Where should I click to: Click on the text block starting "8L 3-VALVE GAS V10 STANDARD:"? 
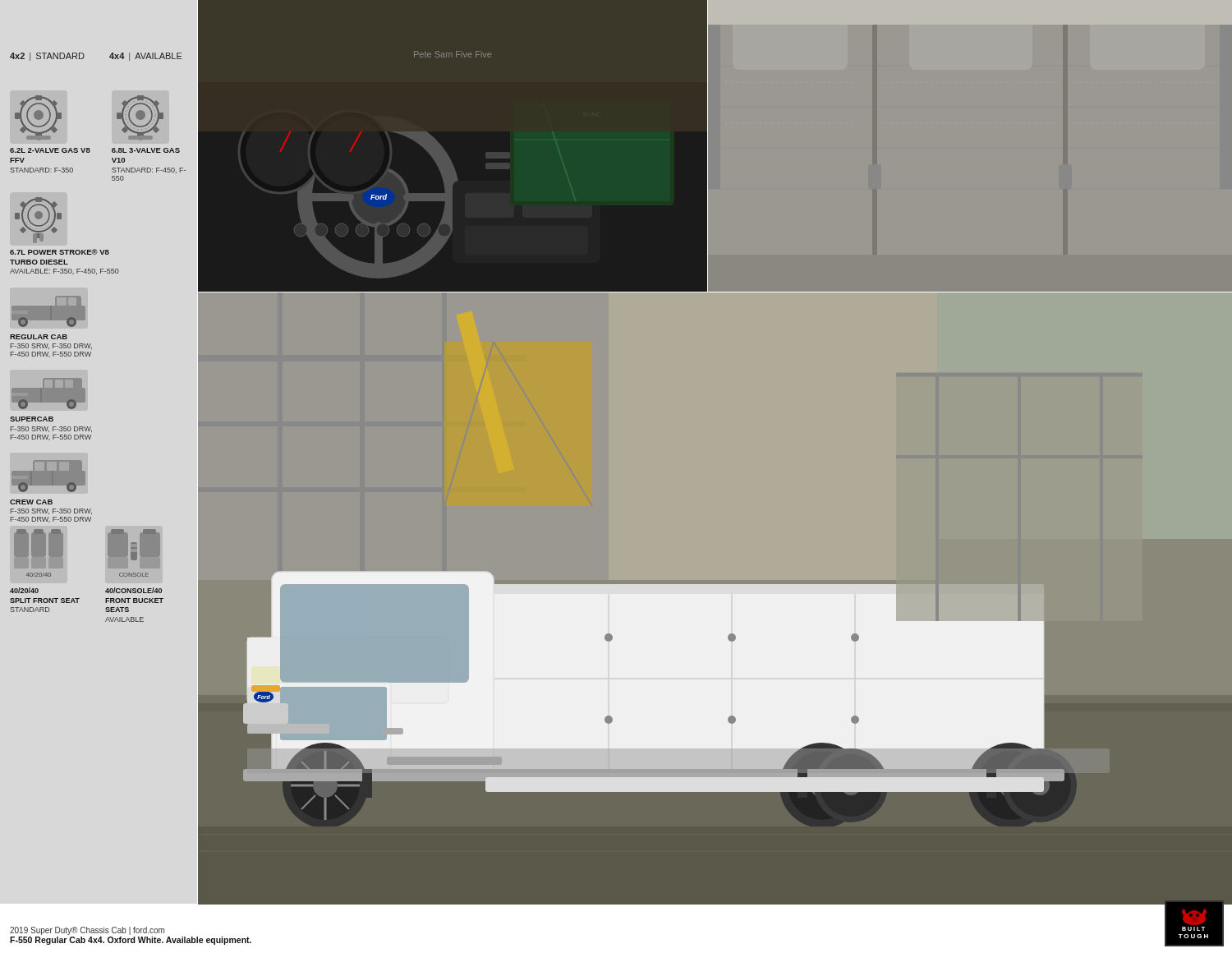[151, 164]
